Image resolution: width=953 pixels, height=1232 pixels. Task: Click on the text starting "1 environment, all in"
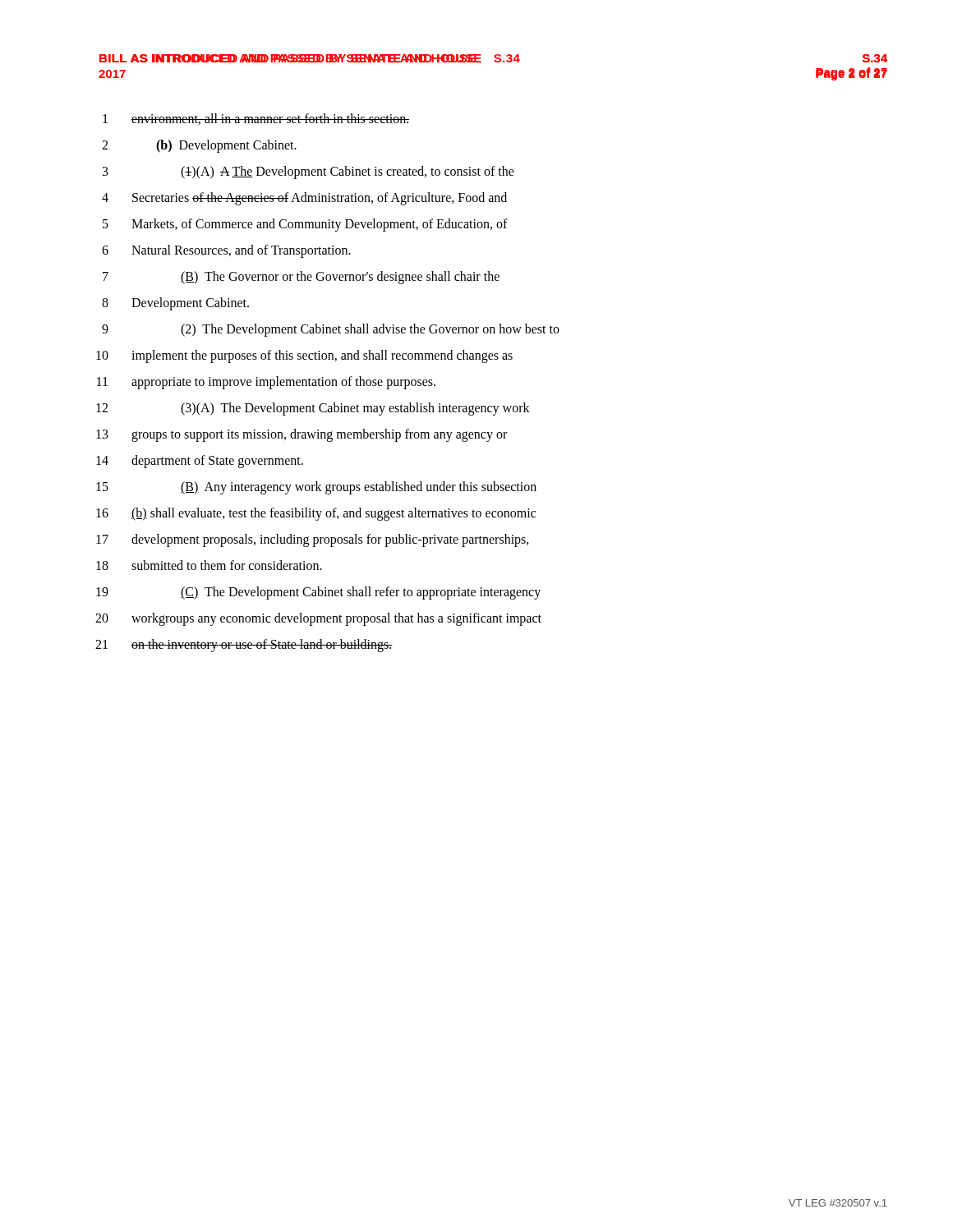click(256, 119)
